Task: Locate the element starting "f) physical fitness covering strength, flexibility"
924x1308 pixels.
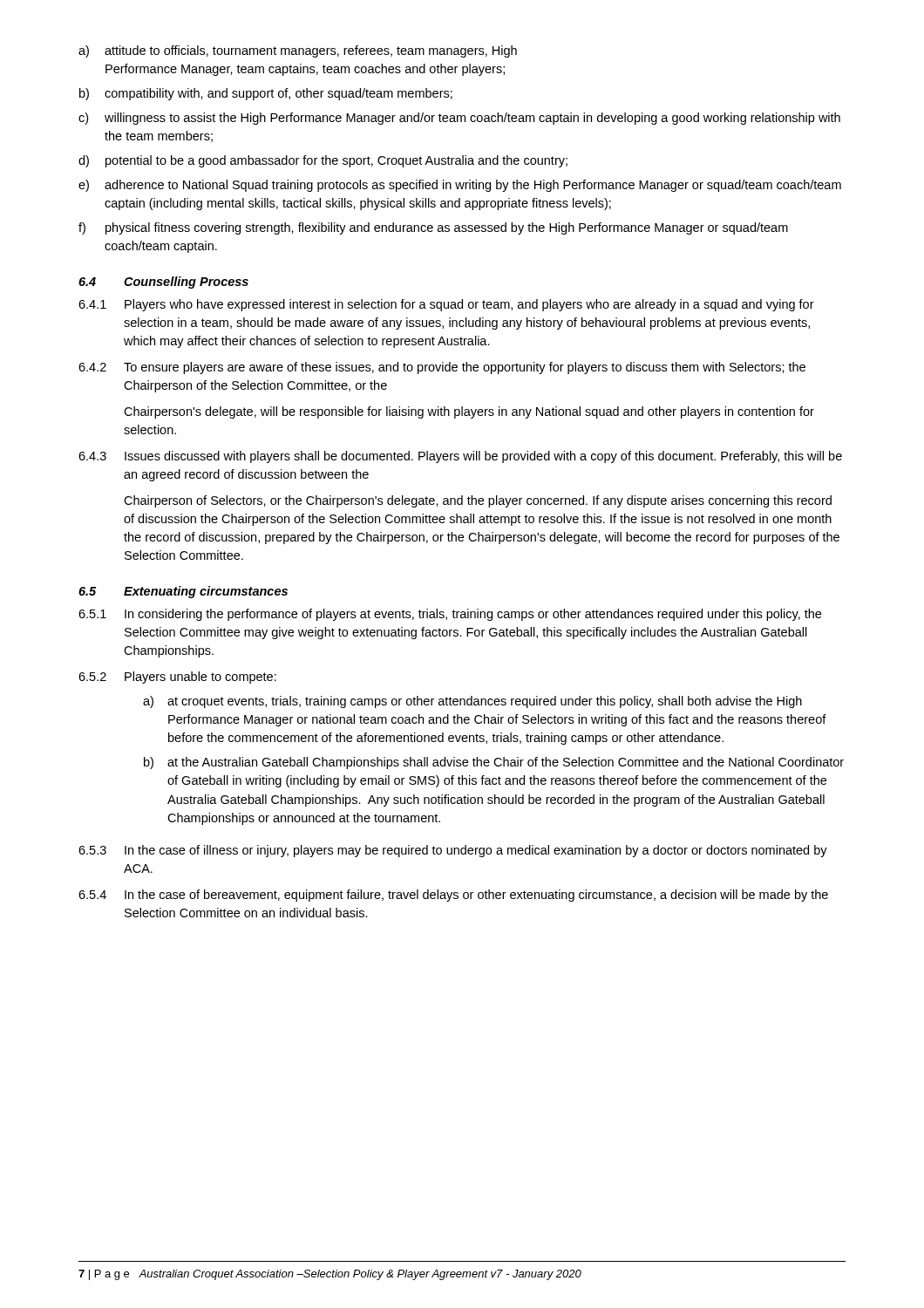Action: click(462, 237)
